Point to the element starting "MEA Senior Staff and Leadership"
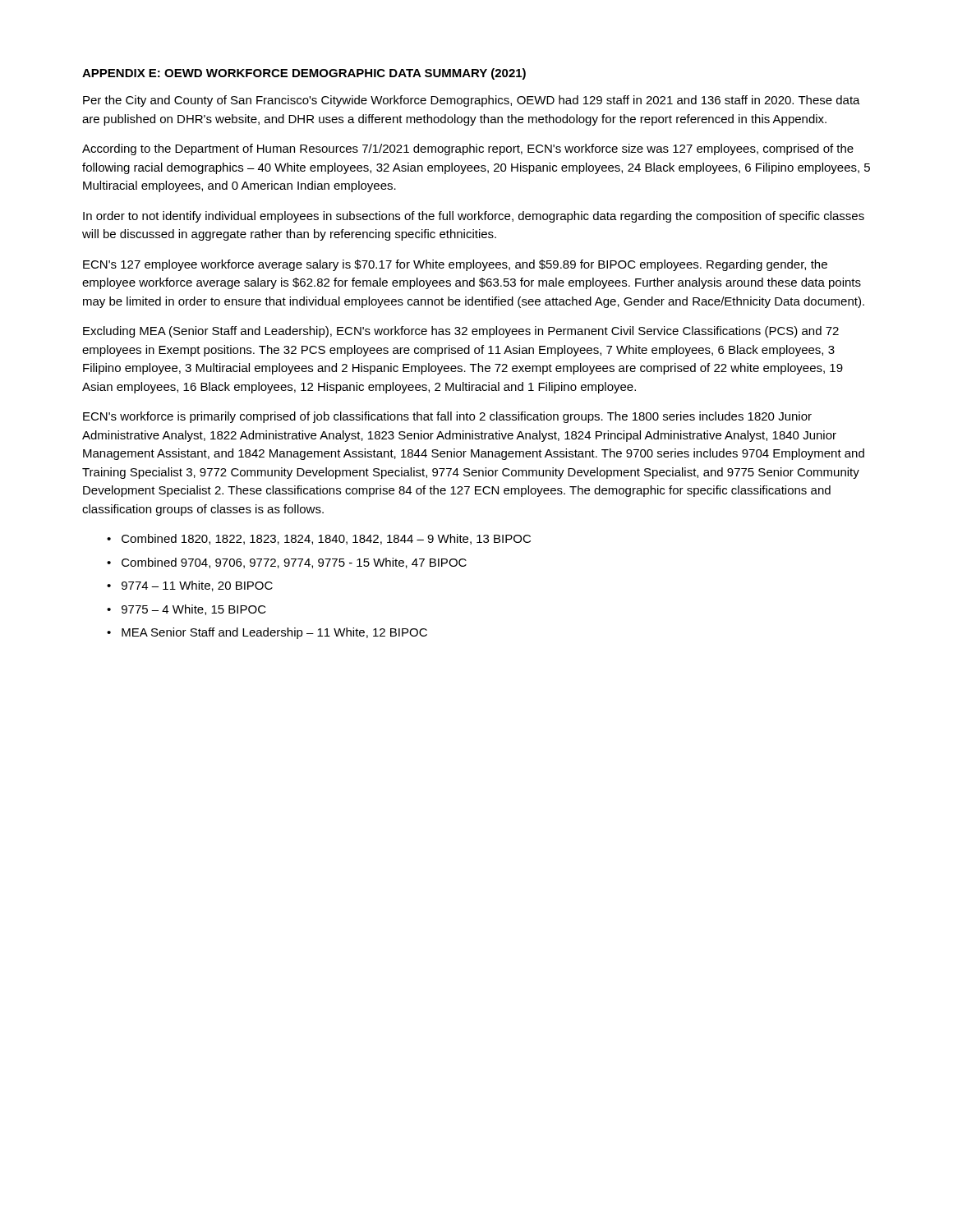The image size is (953, 1232). [x=274, y=632]
